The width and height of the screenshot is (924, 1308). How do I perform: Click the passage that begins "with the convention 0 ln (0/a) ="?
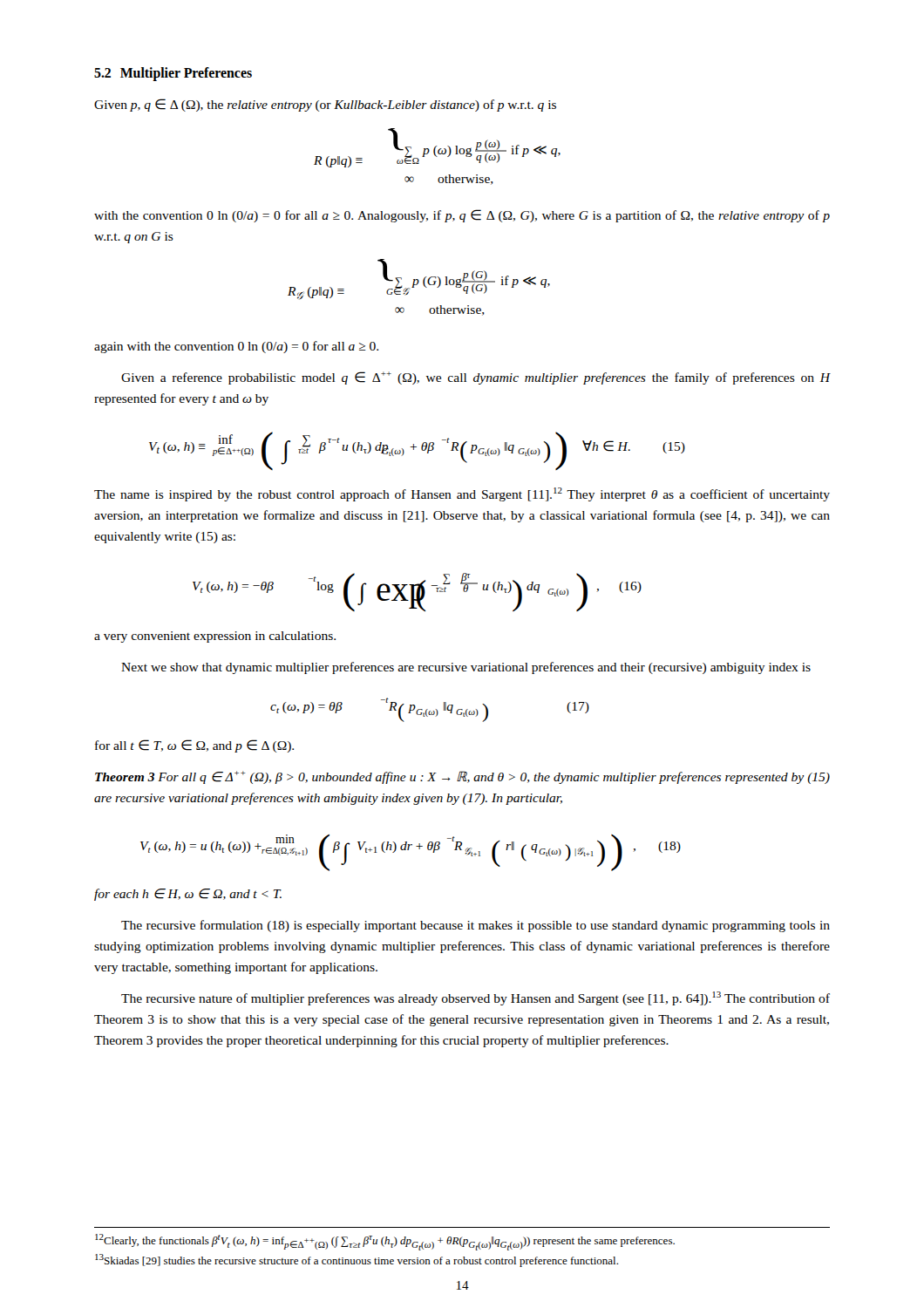pos(462,225)
